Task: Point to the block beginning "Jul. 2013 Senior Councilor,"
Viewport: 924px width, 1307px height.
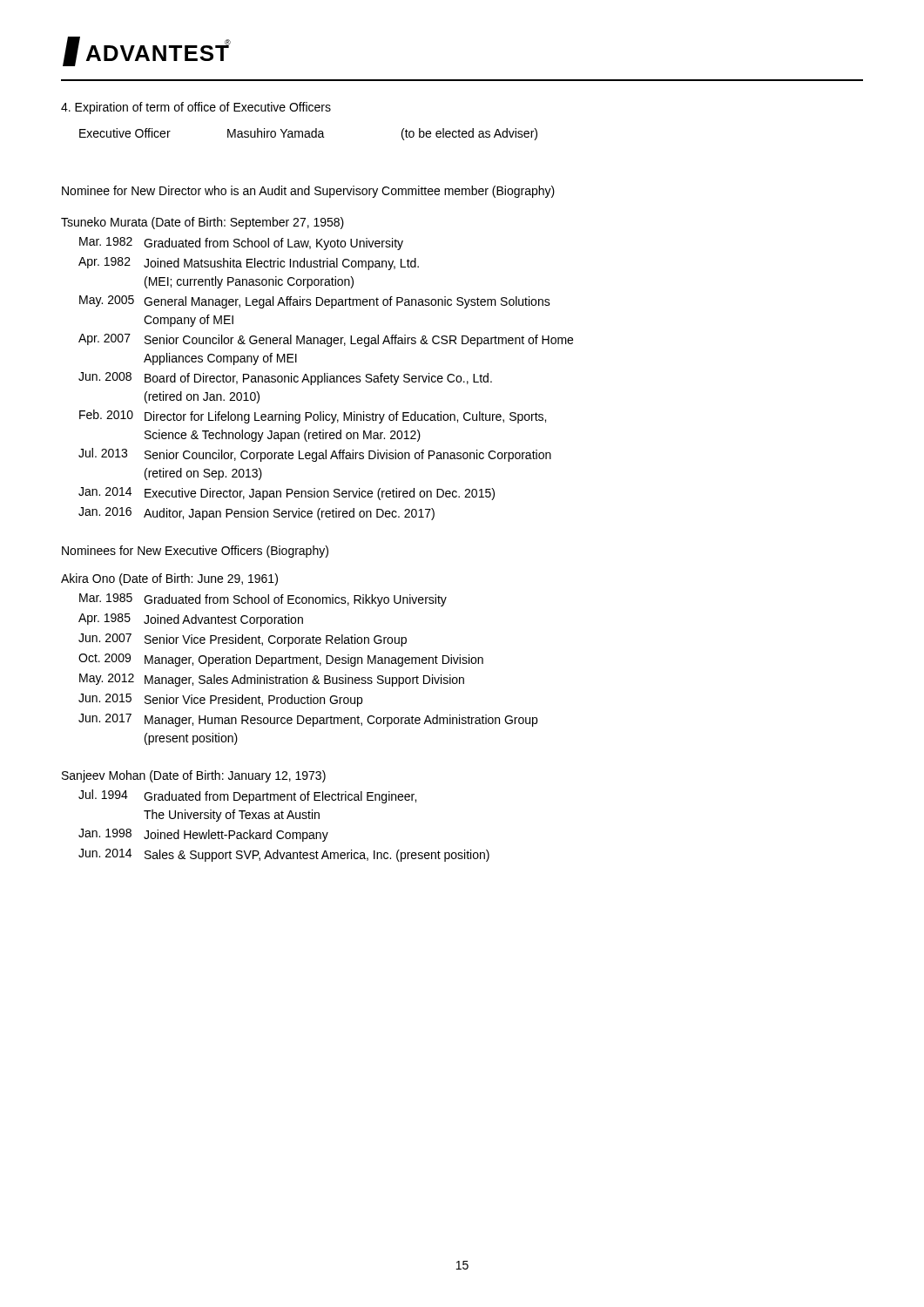Action: coord(462,464)
